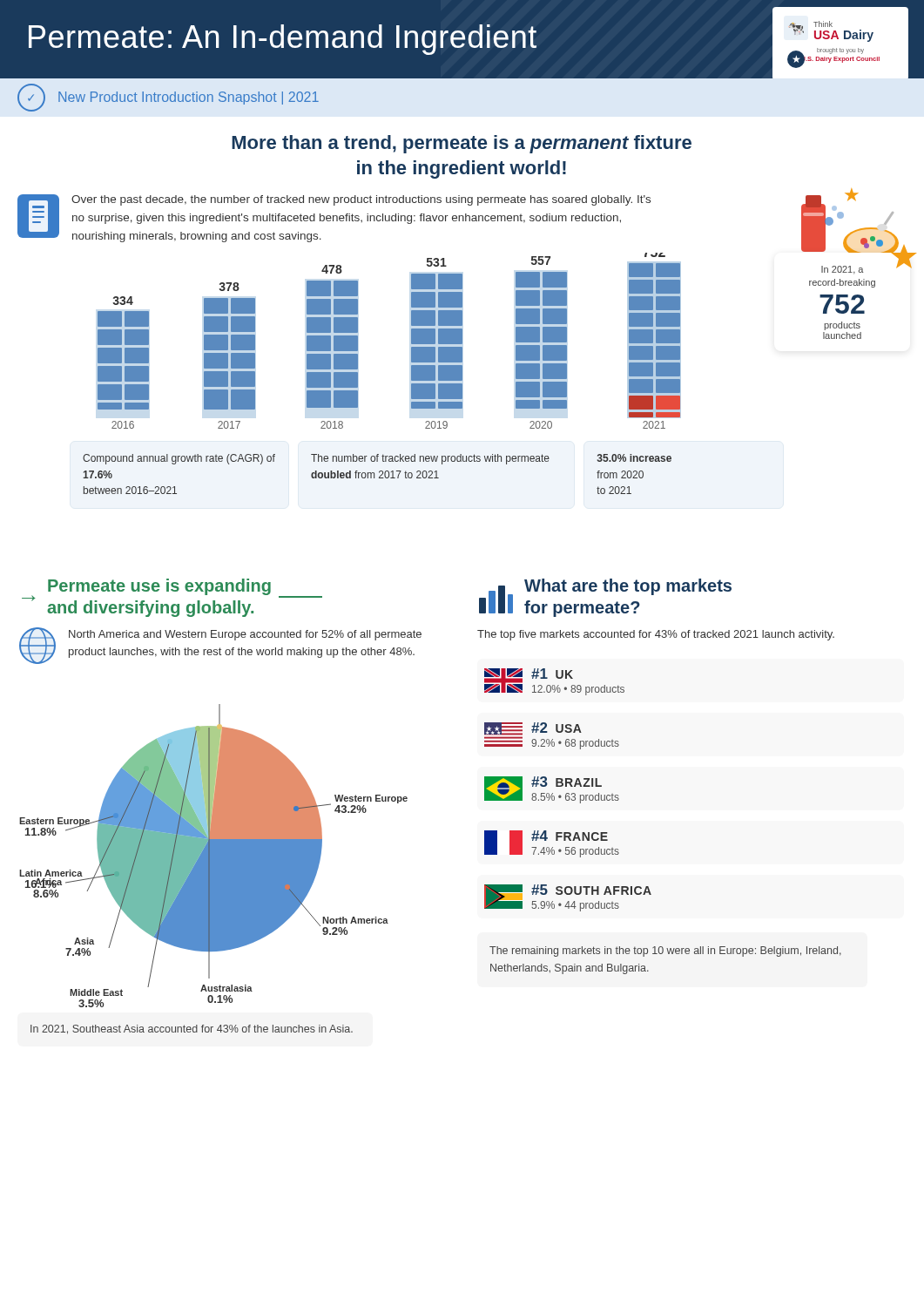The image size is (924, 1307).
Task: Find the pie chart
Action: pyautogui.click(x=235, y=843)
